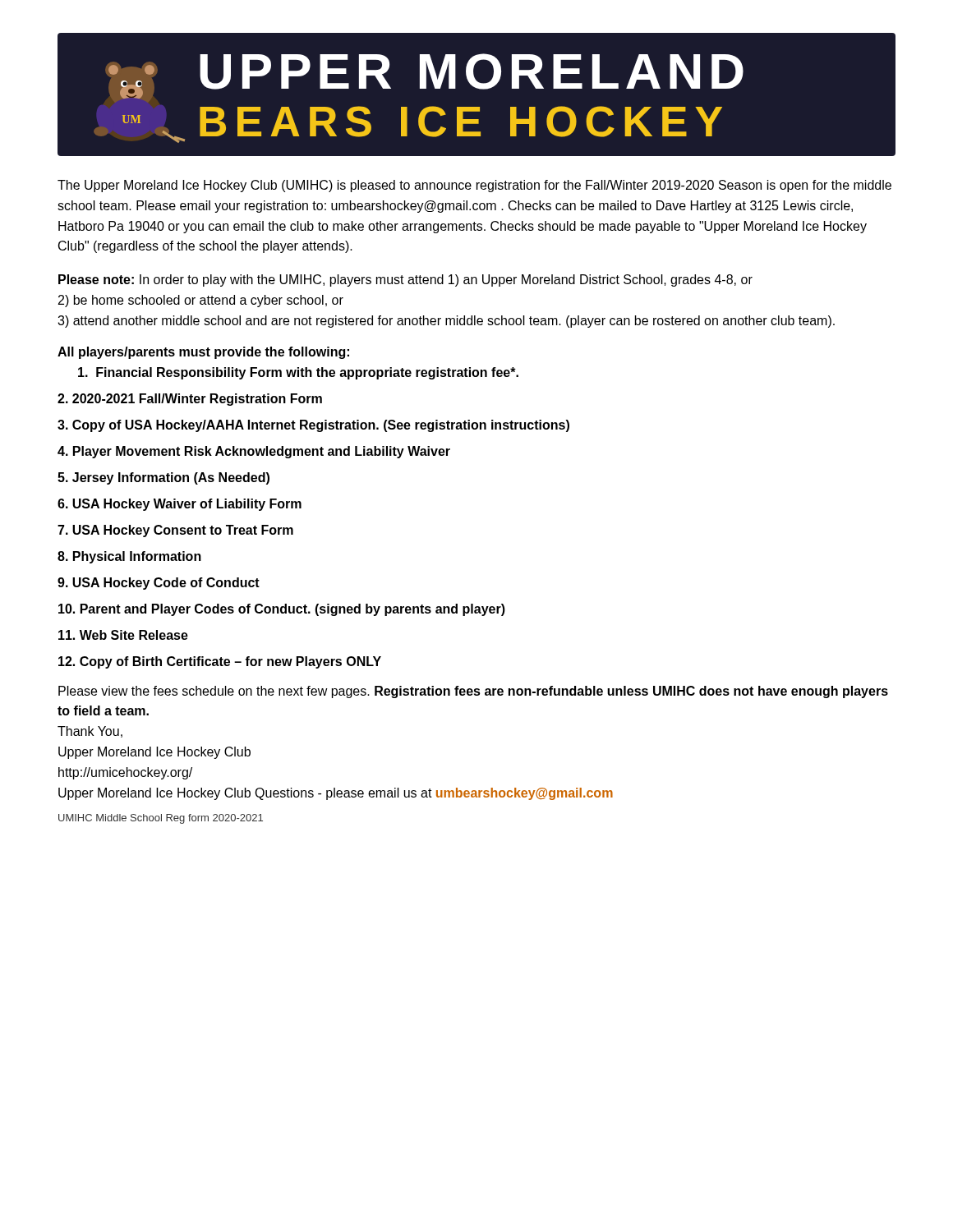Select the logo
This screenshot has height=1232, width=953.
click(x=476, y=94)
